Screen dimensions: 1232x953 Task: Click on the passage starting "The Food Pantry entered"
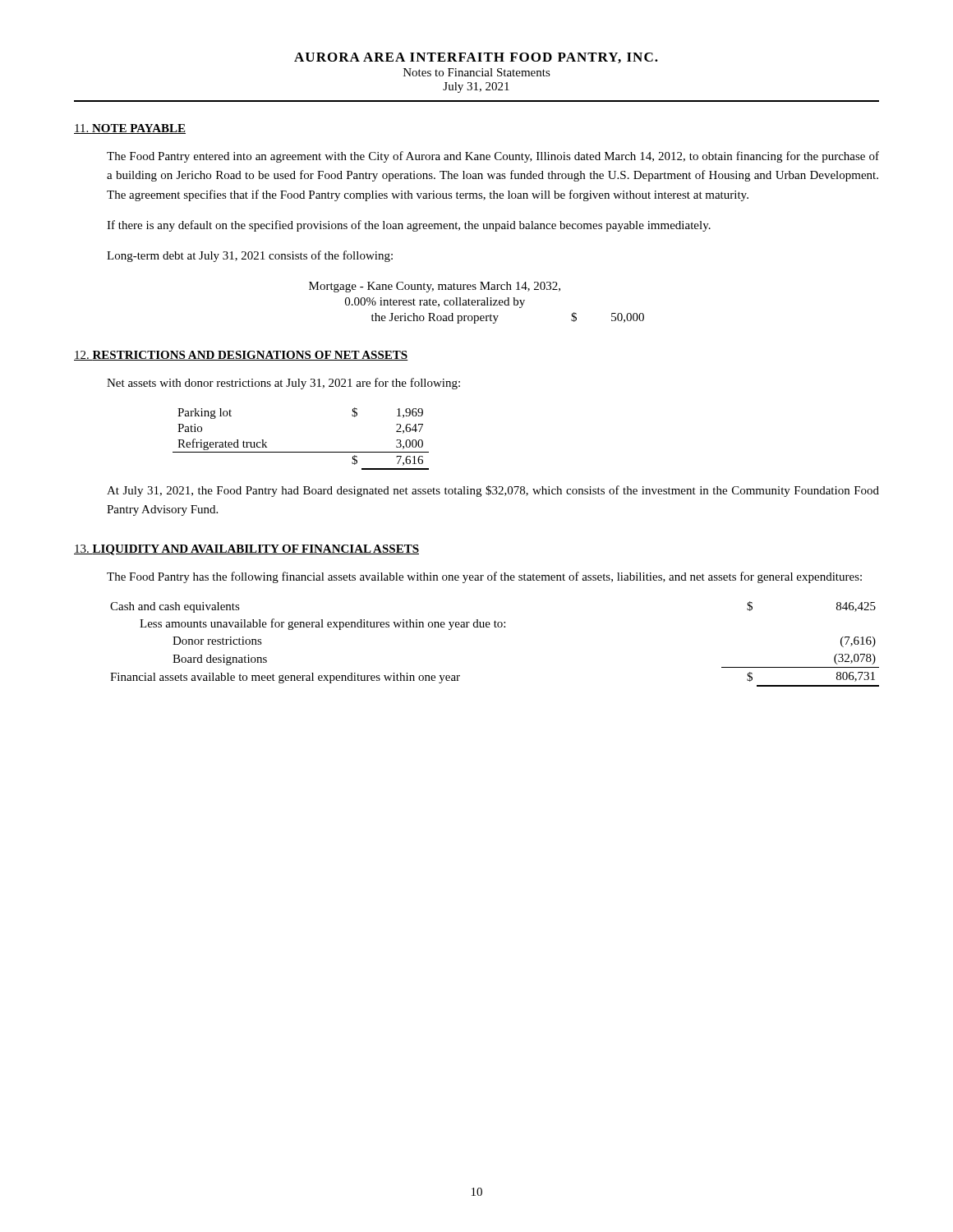(x=493, y=175)
